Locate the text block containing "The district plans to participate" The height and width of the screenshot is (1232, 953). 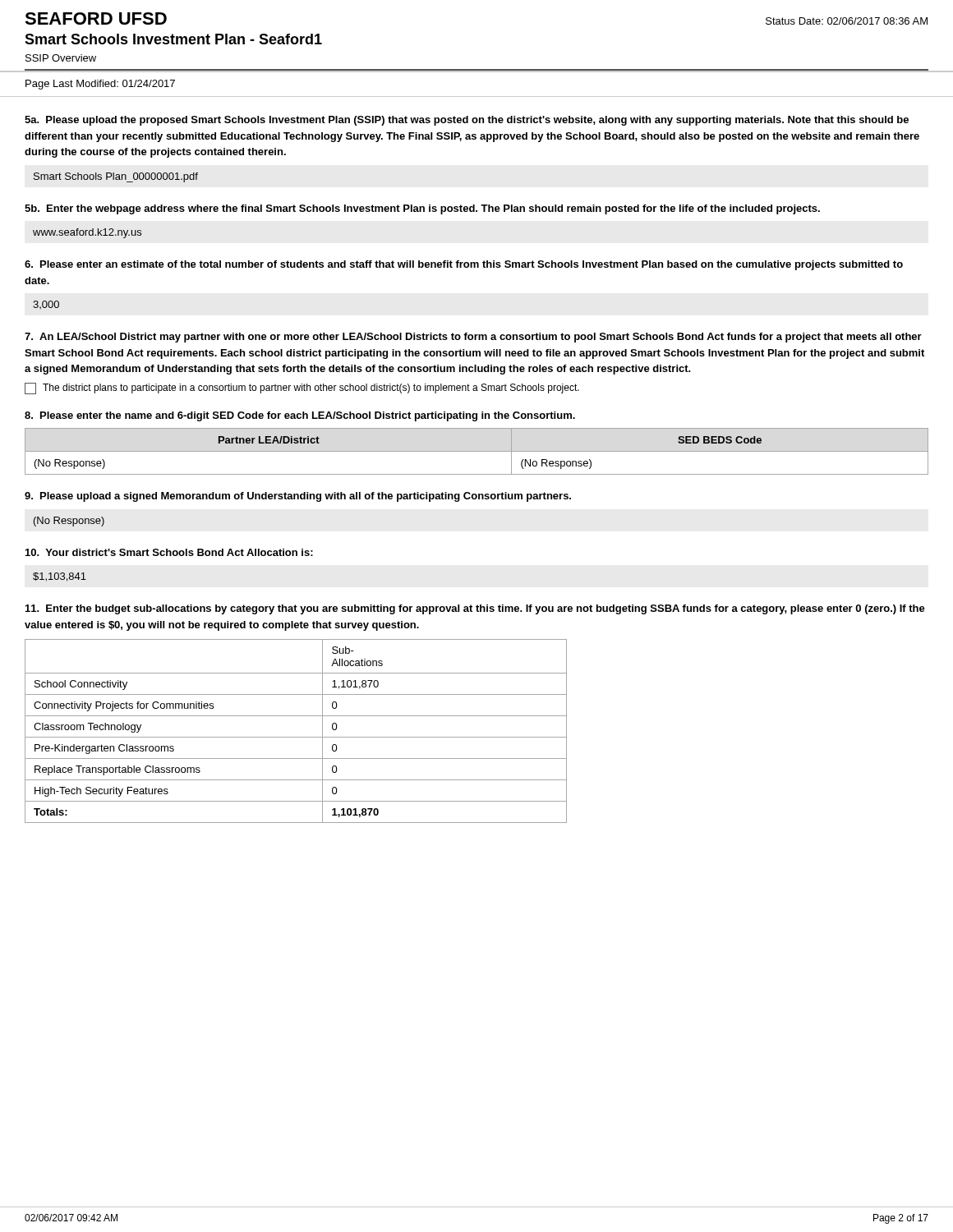(476, 388)
